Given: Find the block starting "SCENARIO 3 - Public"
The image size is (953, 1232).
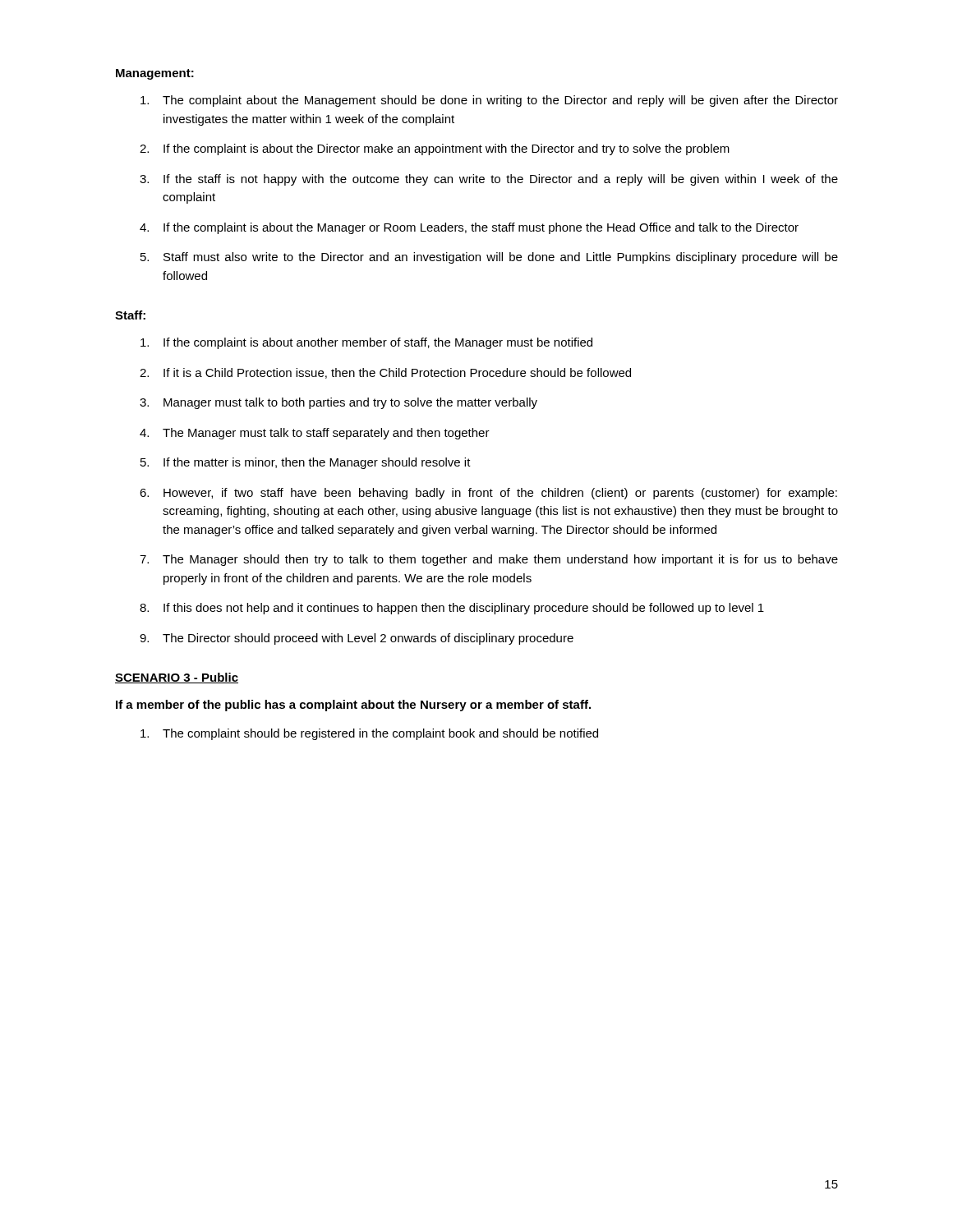Looking at the screenshot, I should (x=177, y=677).
